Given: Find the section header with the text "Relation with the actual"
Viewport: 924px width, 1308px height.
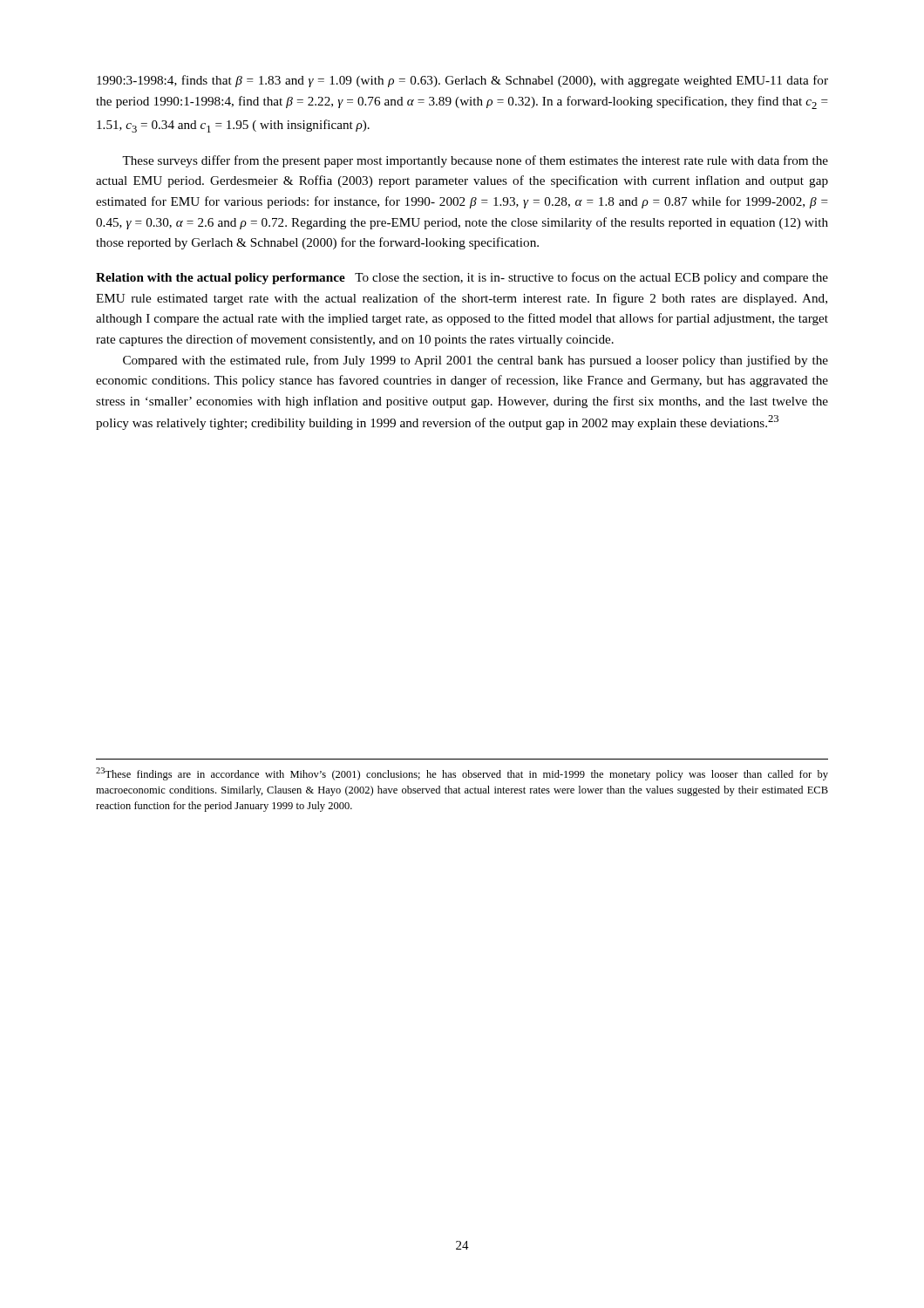Looking at the screenshot, I should click(462, 308).
